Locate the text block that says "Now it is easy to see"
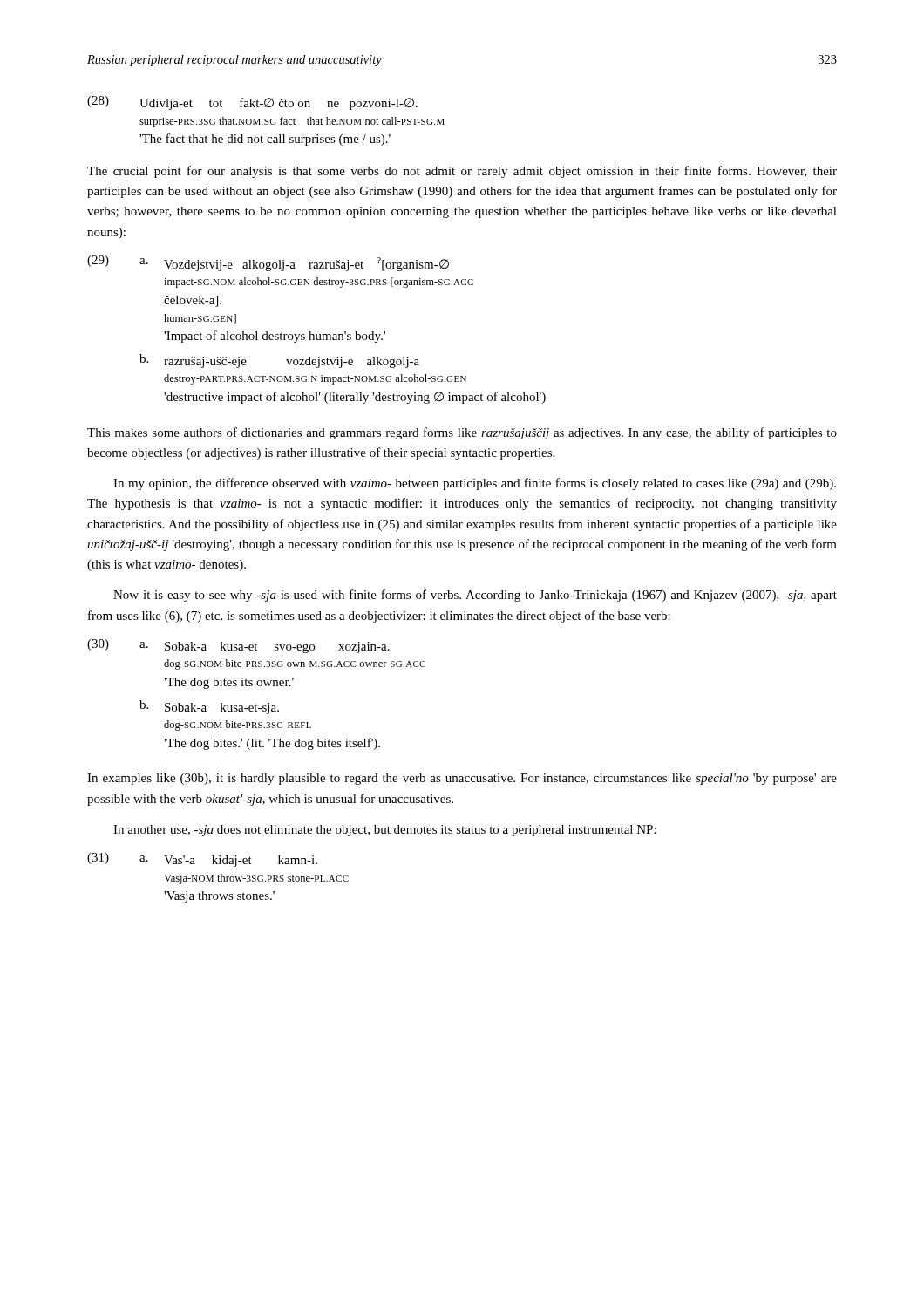Image resolution: width=924 pixels, height=1308 pixels. click(x=462, y=605)
